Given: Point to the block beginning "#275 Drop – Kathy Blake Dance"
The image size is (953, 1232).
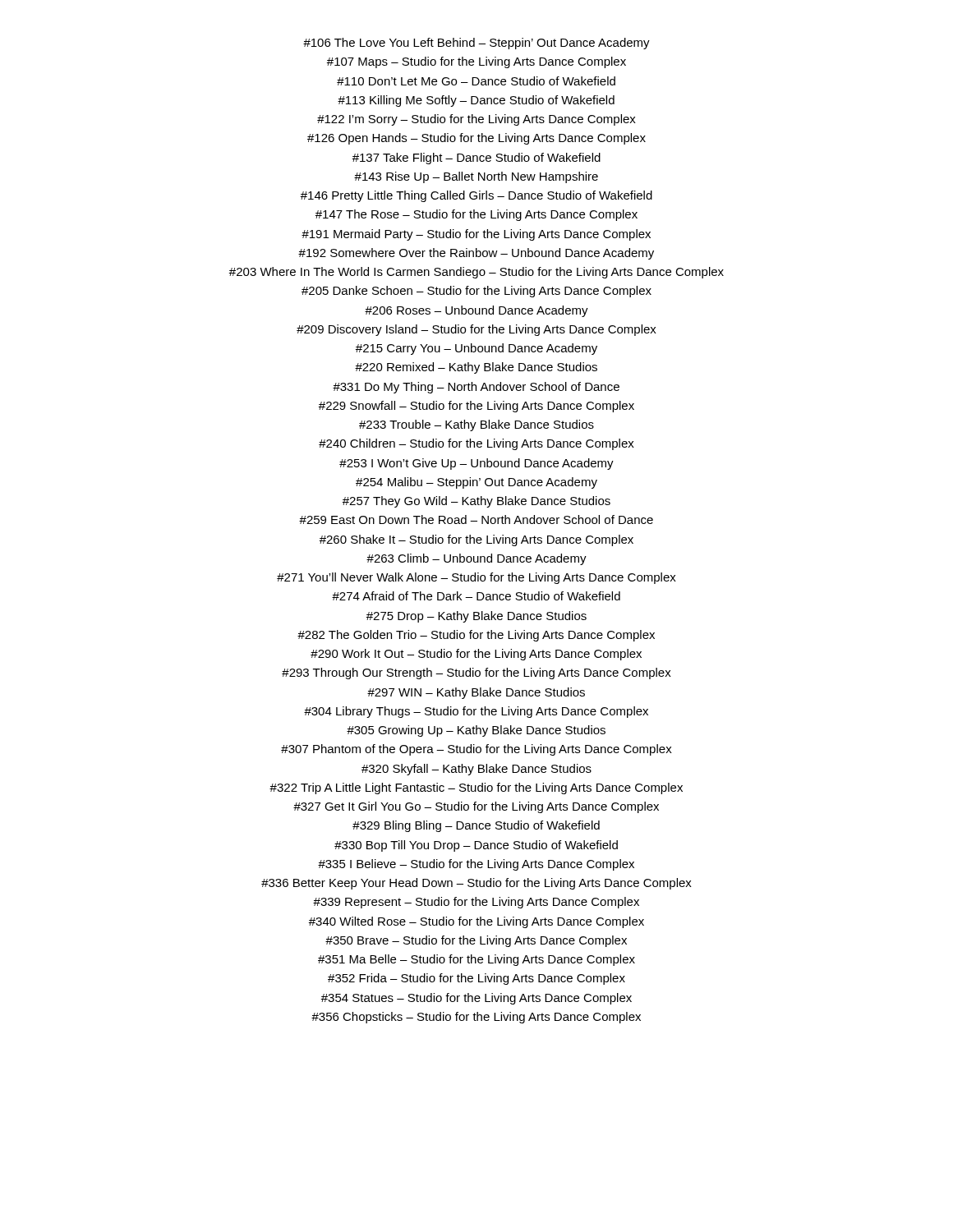Looking at the screenshot, I should tap(476, 615).
